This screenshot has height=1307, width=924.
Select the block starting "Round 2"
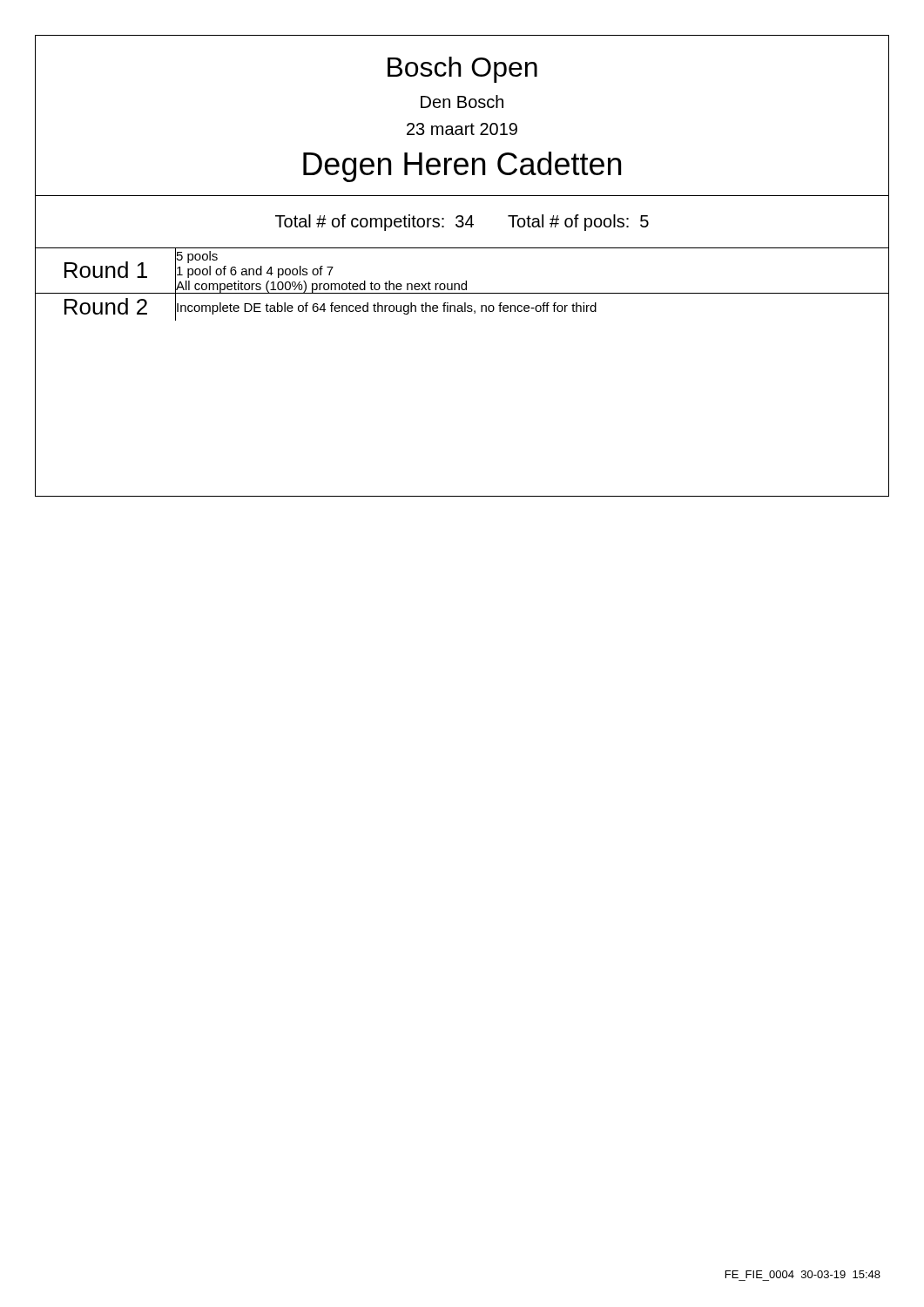pyautogui.click(x=105, y=307)
